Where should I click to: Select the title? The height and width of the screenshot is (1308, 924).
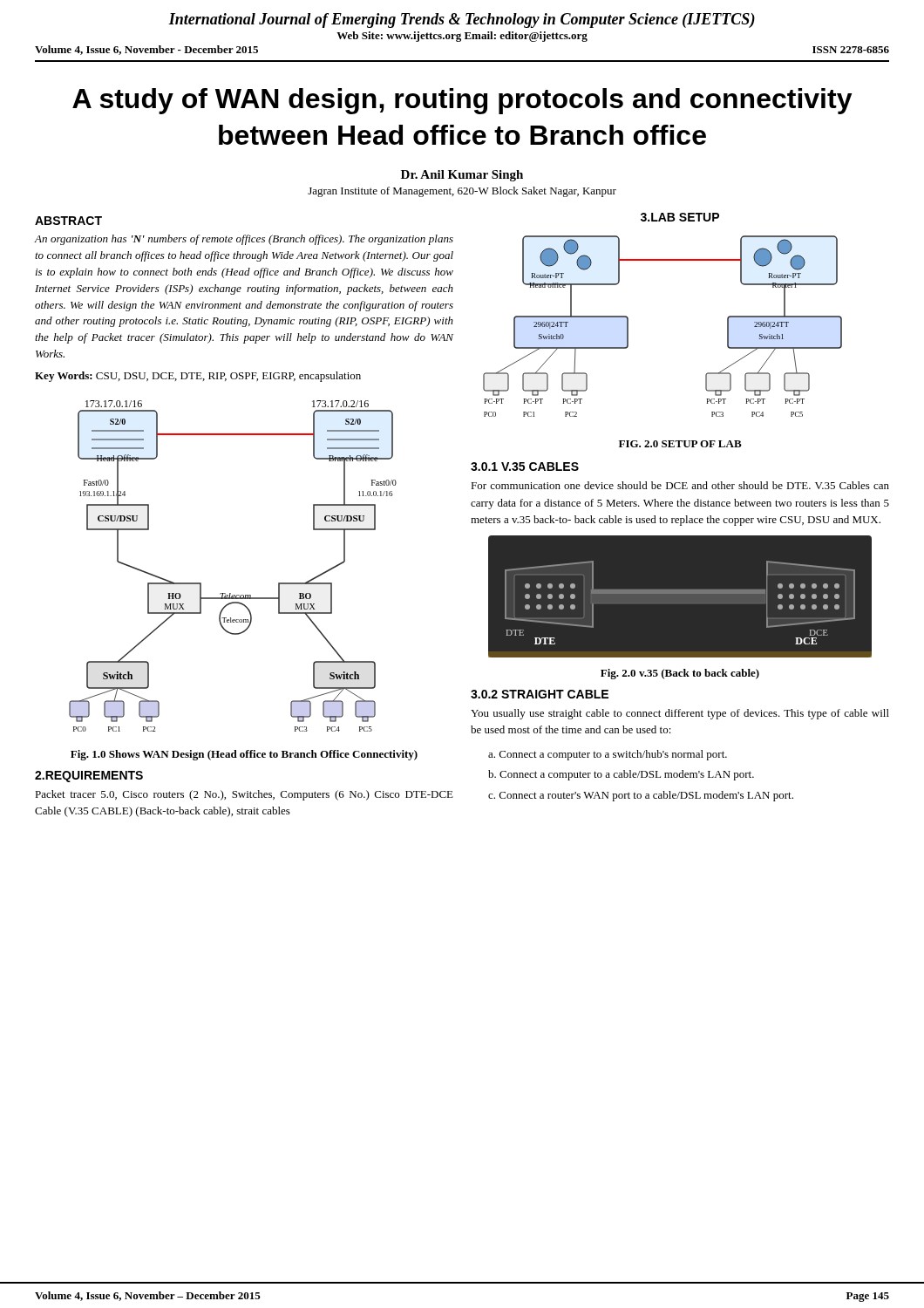coord(462,117)
